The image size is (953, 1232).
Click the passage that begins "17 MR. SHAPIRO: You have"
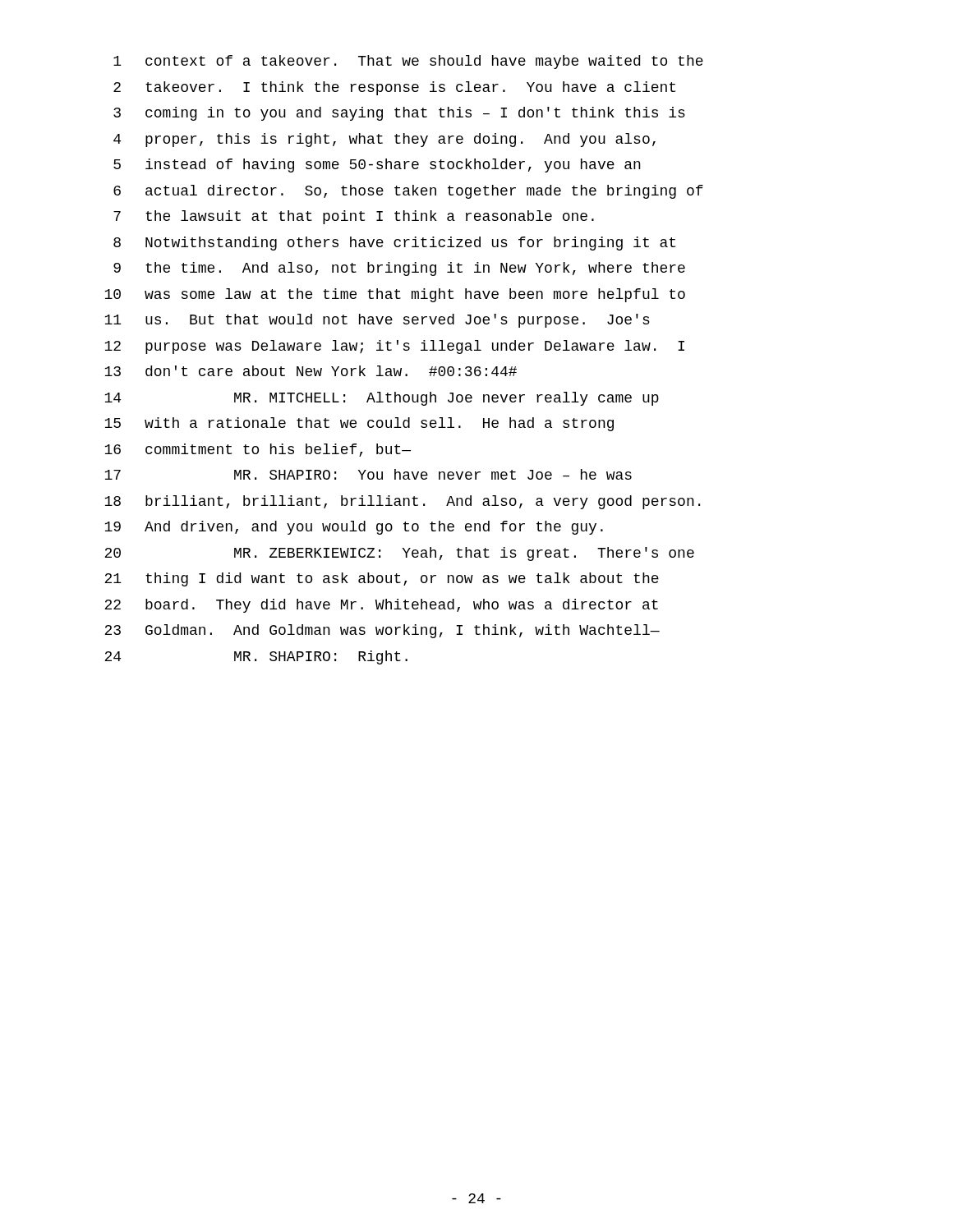click(485, 476)
